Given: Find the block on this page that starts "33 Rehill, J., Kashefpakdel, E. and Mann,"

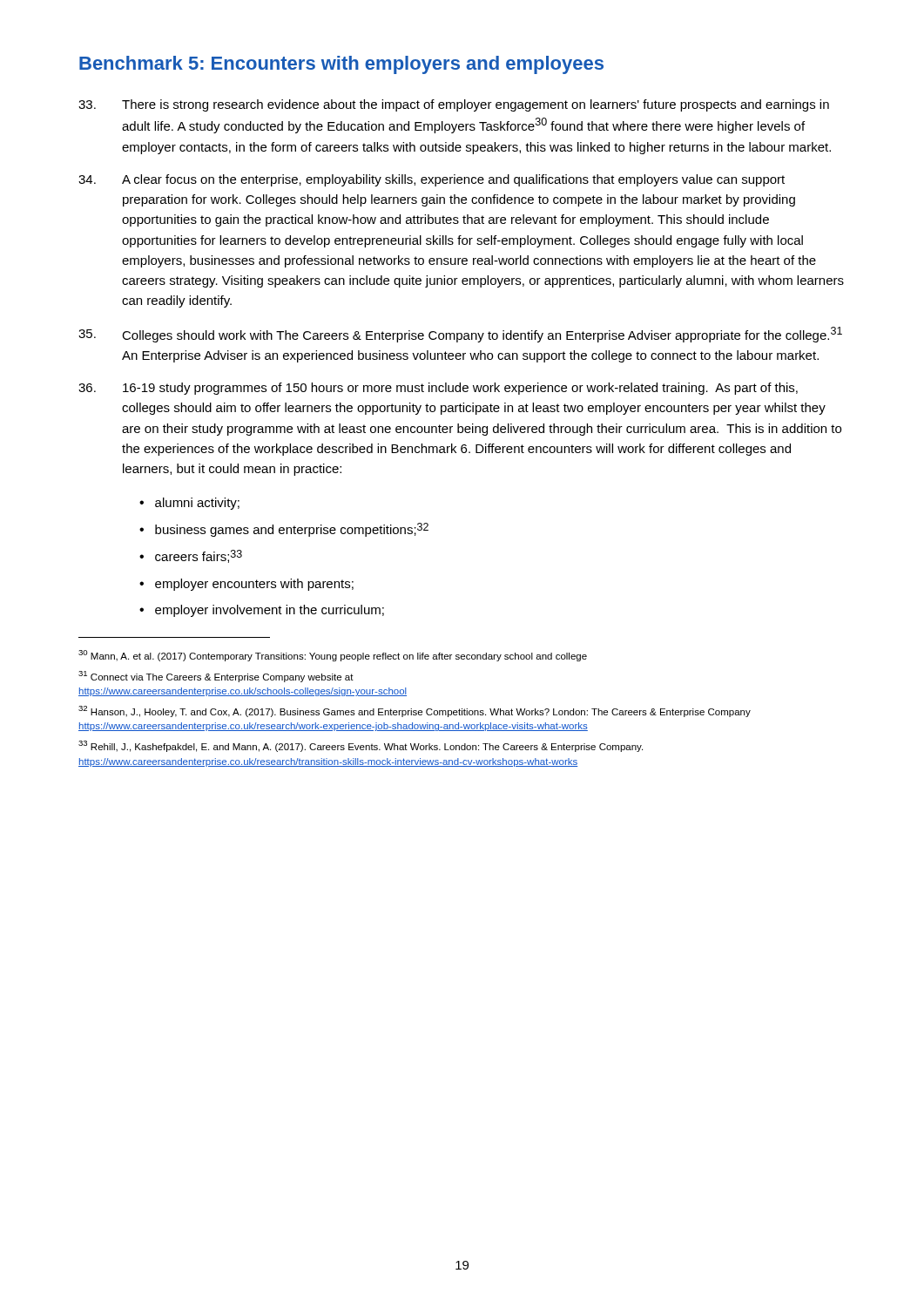Looking at the screenshot, I should point(361,752).
